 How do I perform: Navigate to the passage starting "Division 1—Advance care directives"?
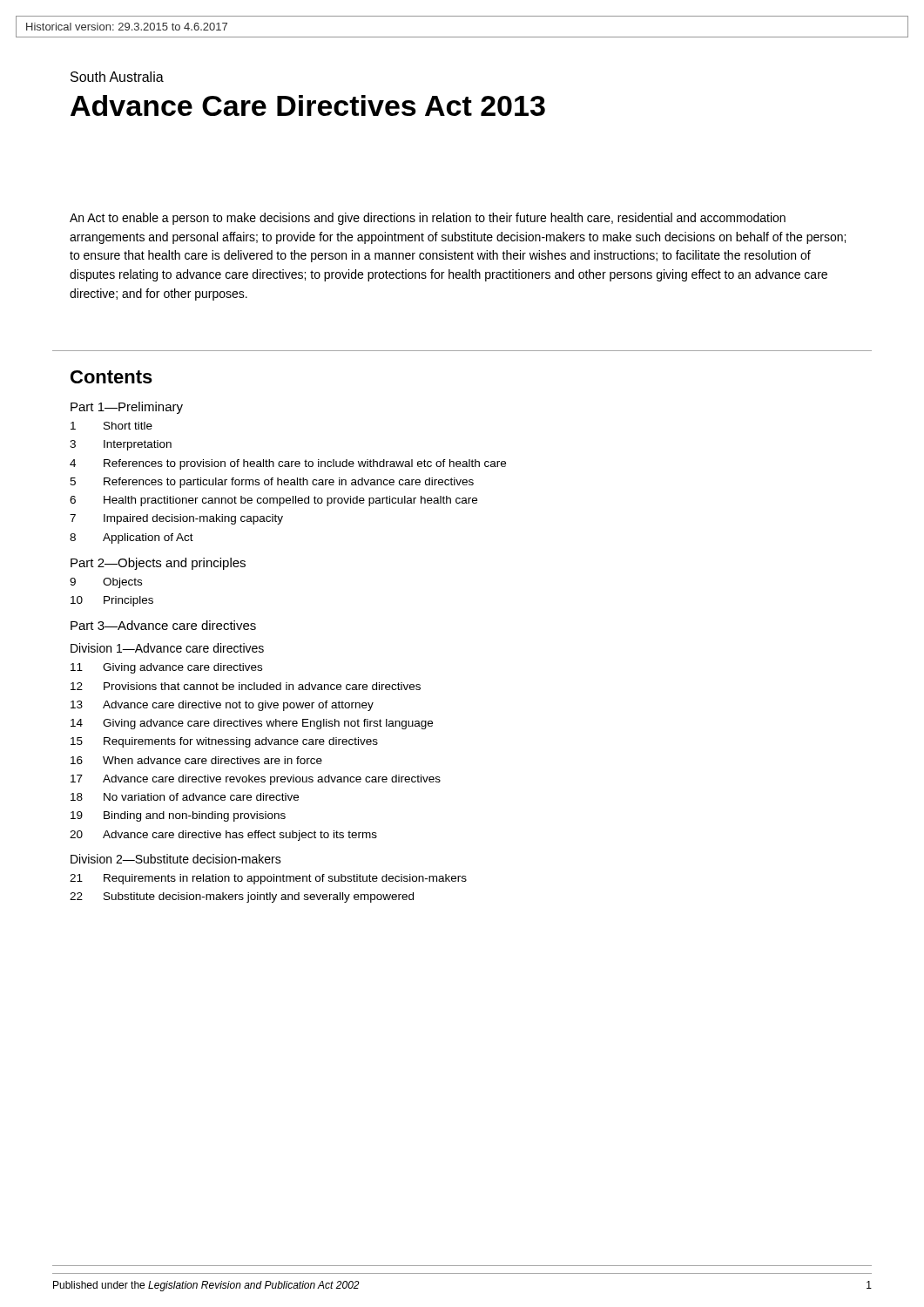pos(167,648)
